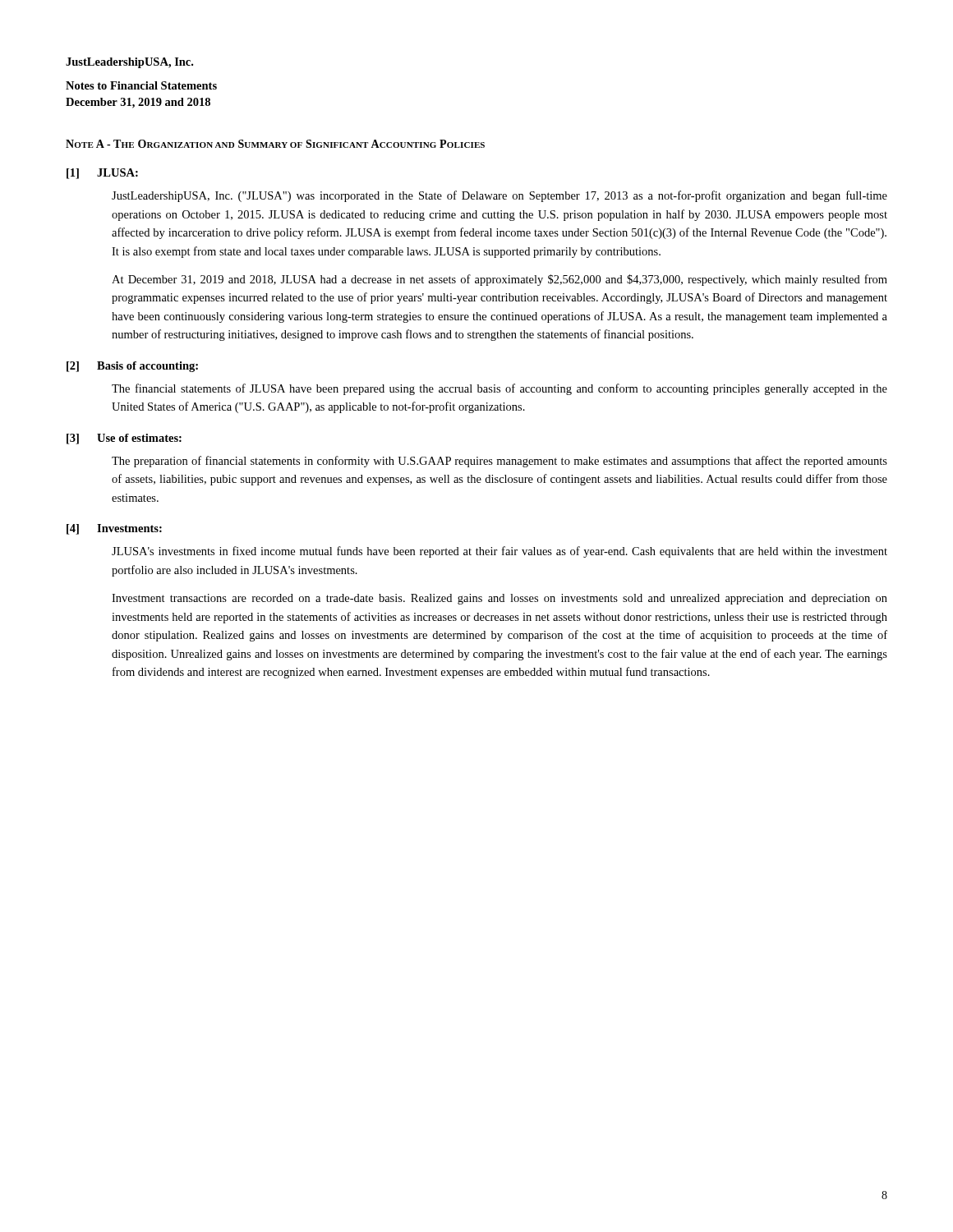Where is the section header that starts "NOTE A - THE"?

pos(476,145)
